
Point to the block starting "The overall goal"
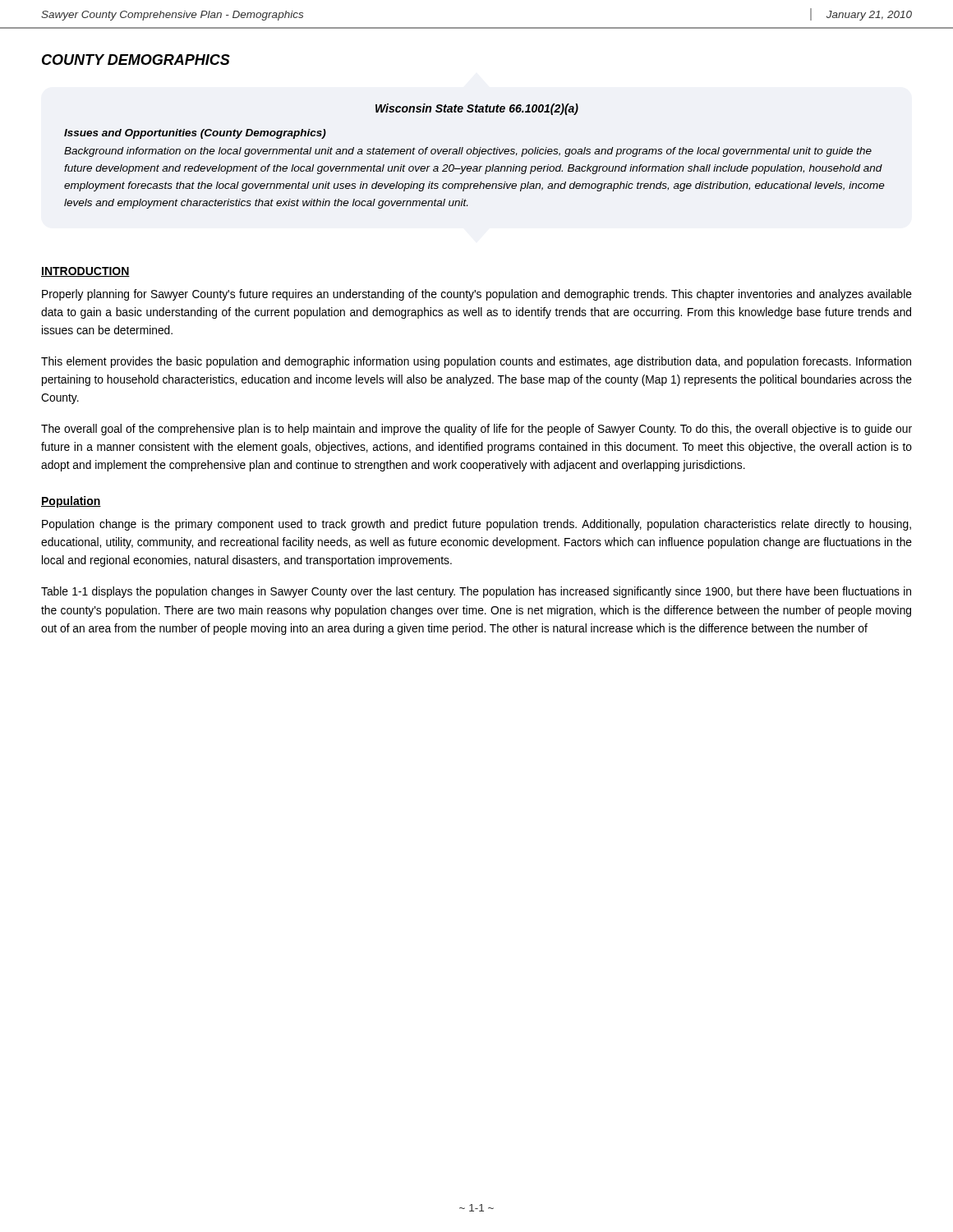tap(476, 447)
